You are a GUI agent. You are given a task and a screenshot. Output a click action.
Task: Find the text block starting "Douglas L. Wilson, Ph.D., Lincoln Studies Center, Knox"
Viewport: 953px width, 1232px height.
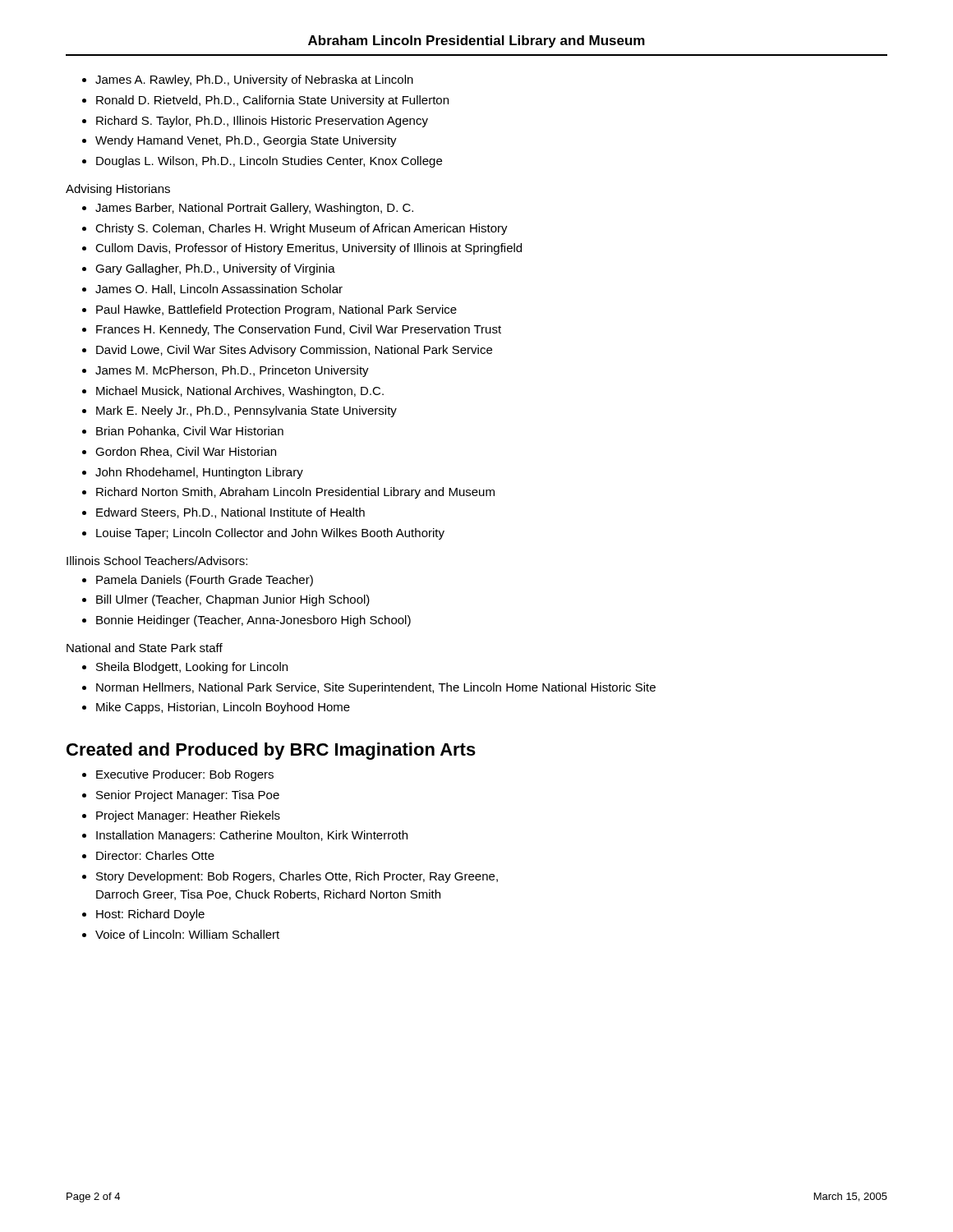point(269,161)
